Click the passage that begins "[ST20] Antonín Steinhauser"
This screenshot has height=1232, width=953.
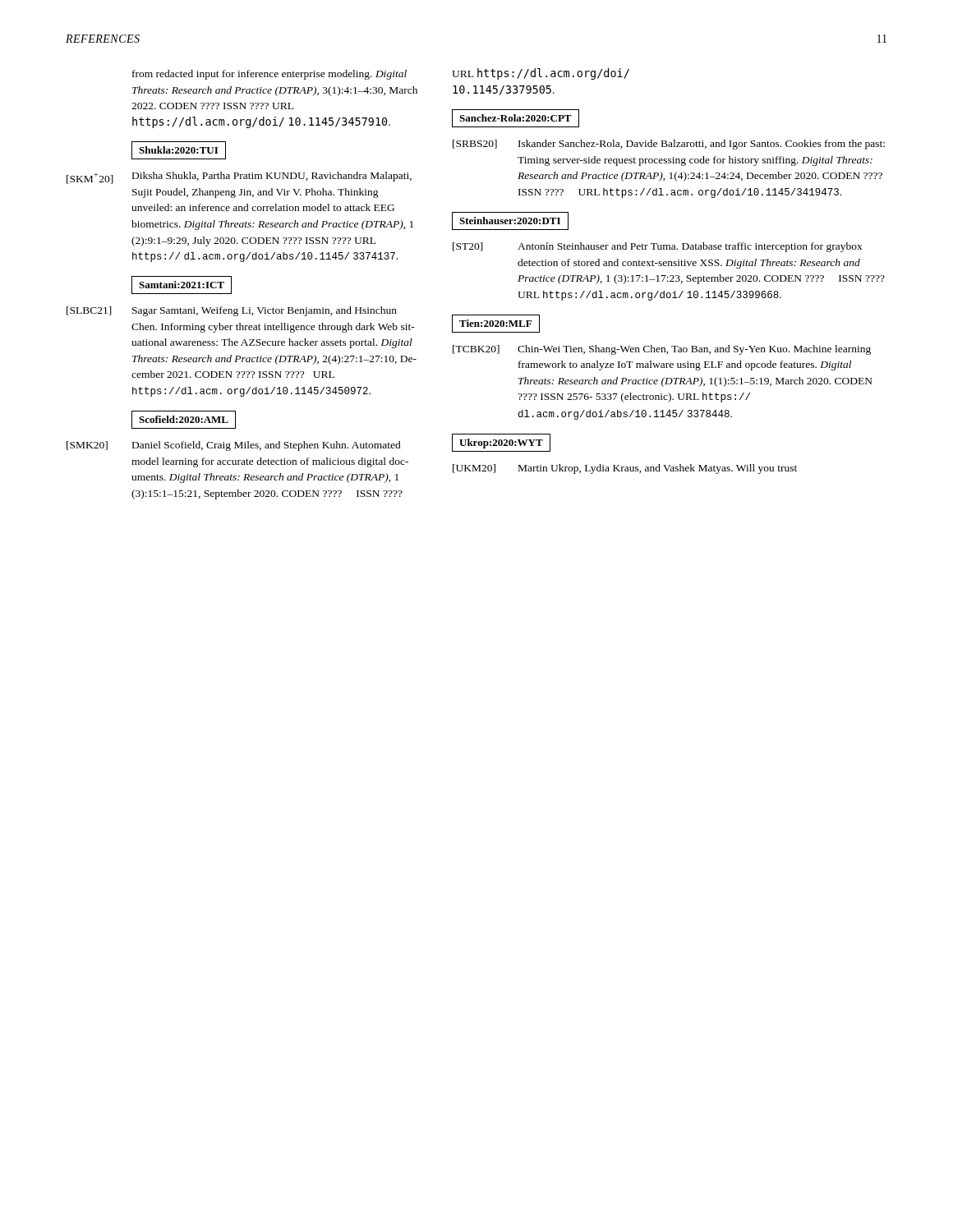coord(670,270)
